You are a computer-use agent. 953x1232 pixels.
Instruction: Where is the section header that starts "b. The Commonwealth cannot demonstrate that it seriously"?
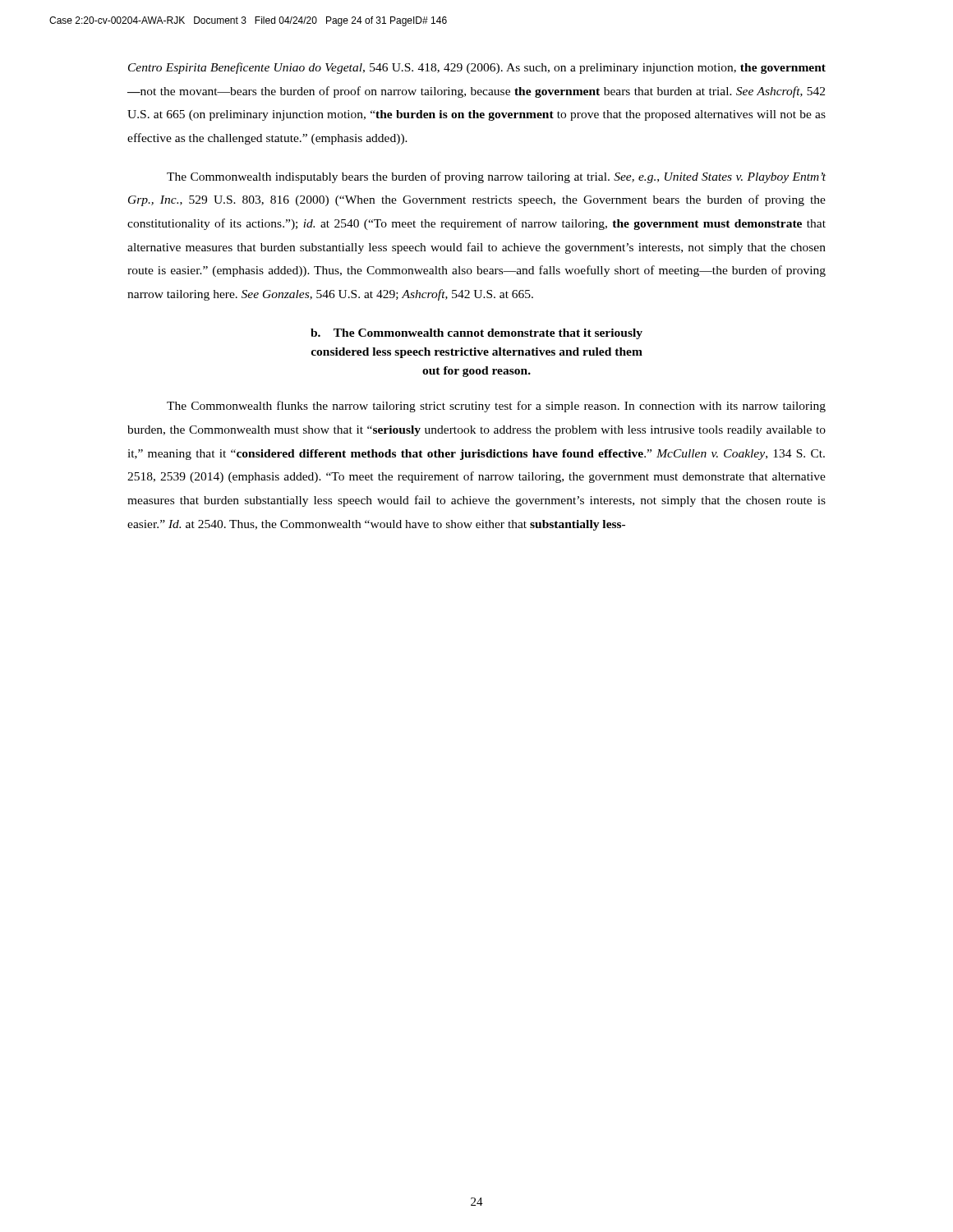coord(476,351)
